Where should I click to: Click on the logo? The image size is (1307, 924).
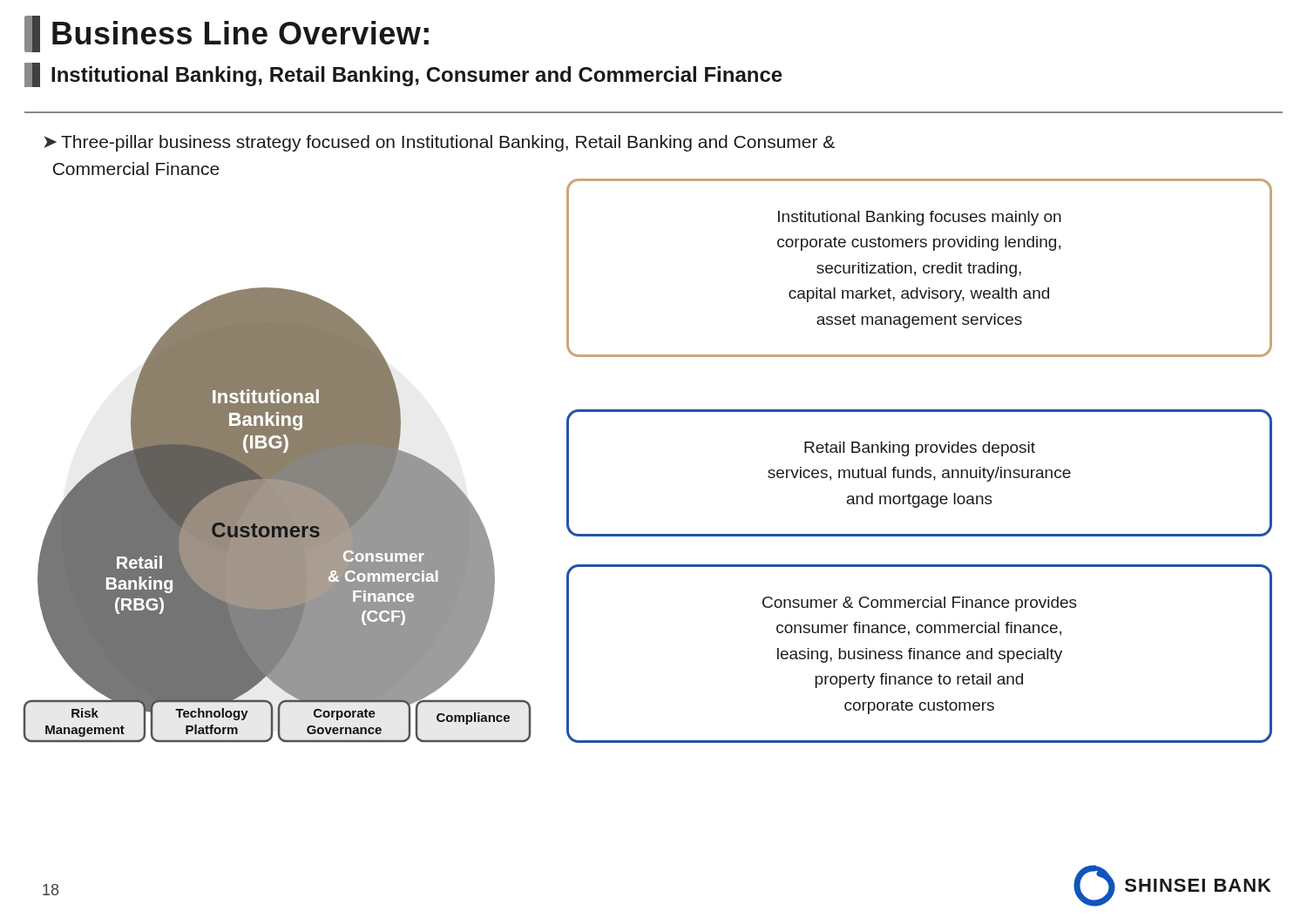1173,886
